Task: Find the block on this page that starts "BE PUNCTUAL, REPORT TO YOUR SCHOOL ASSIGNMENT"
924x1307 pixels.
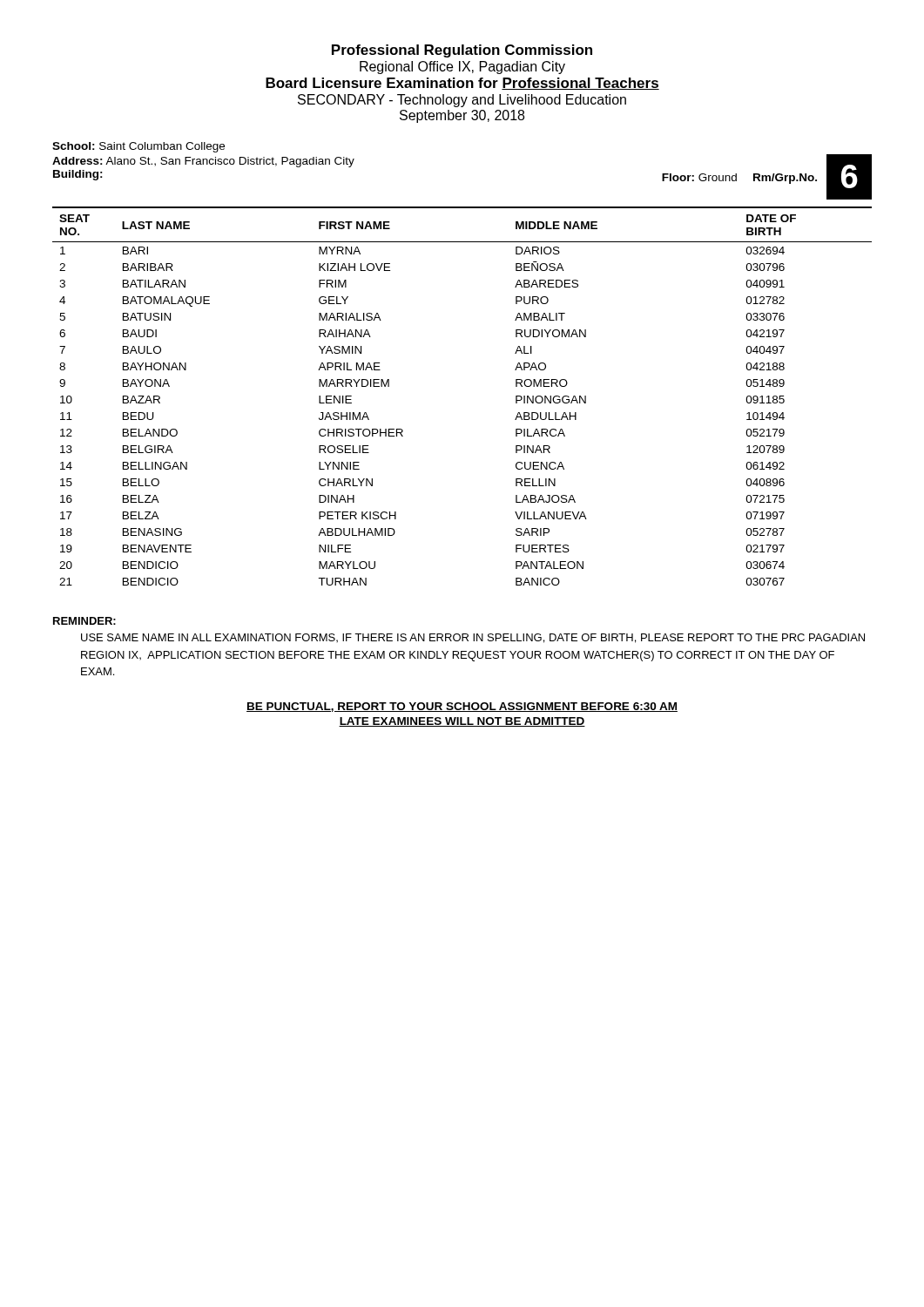Action: (462, 713)
